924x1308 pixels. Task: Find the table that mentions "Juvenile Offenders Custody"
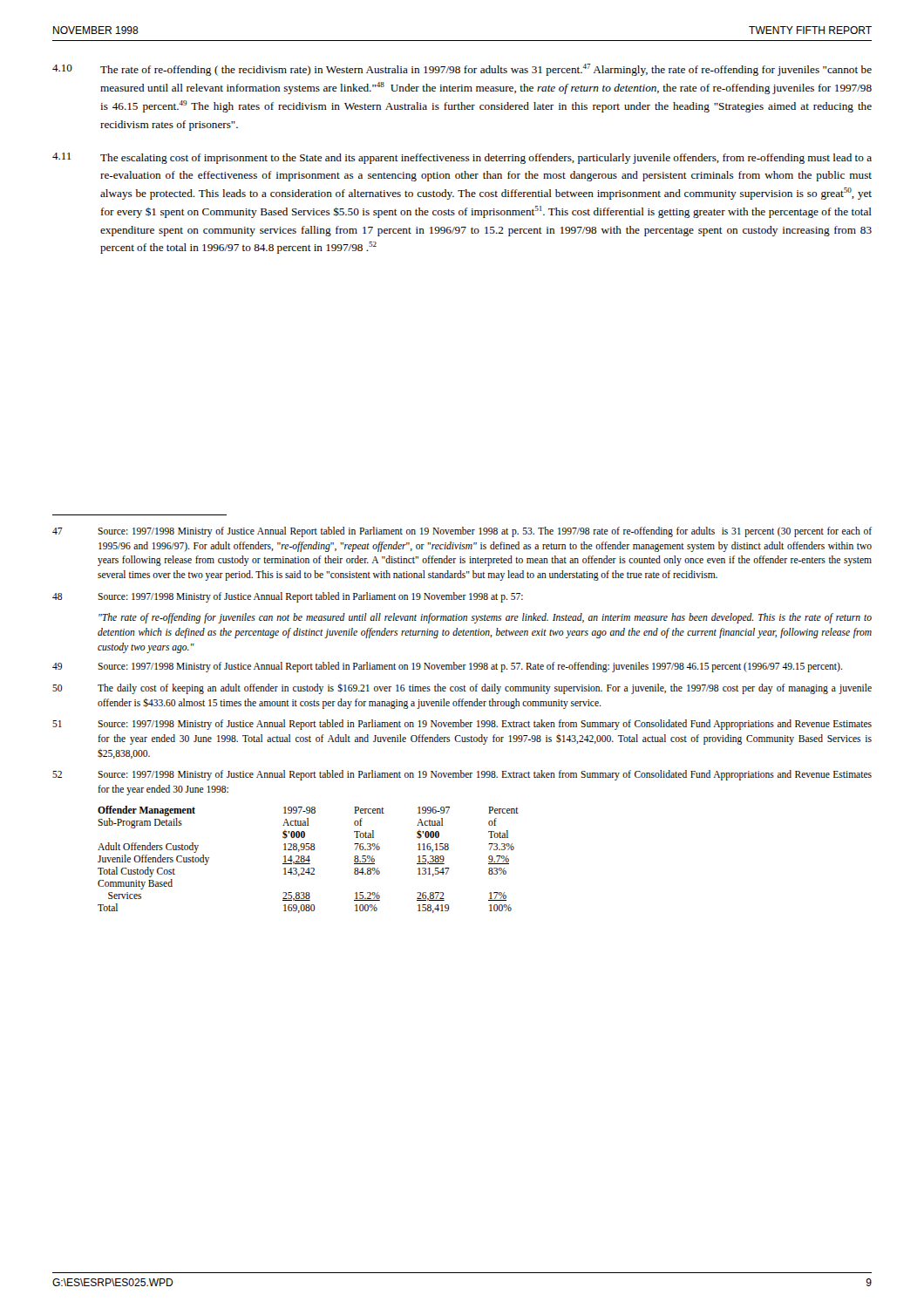click(x=485, y=859)
